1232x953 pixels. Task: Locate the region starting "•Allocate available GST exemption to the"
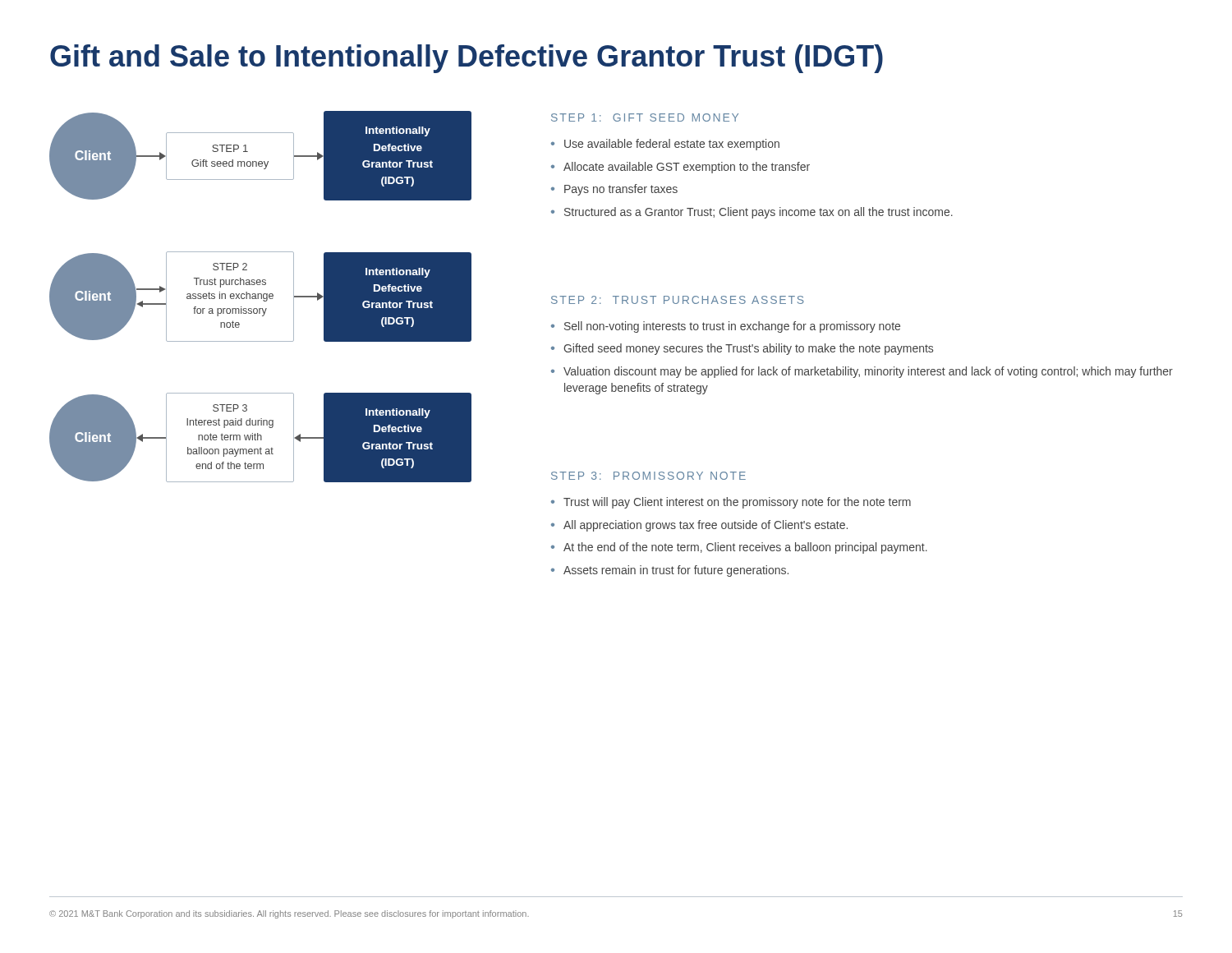point(680,167)
